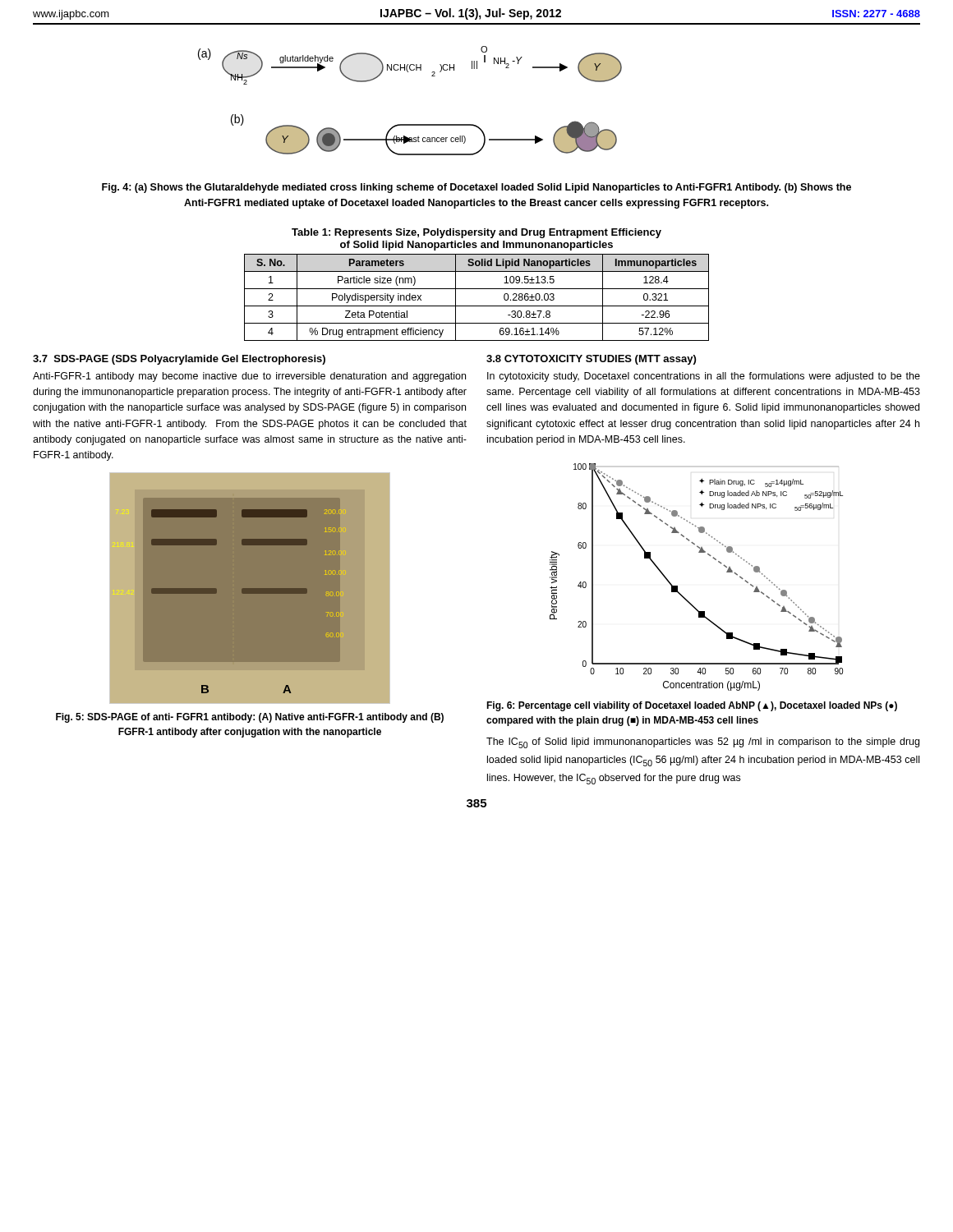Click the caption that begins "Fig. 5: SDS-PAGE of anti- FGFR1 antibody:"
Image resolution: width=953 pixels, height=1232 pixels.
[x=250, y=724]
